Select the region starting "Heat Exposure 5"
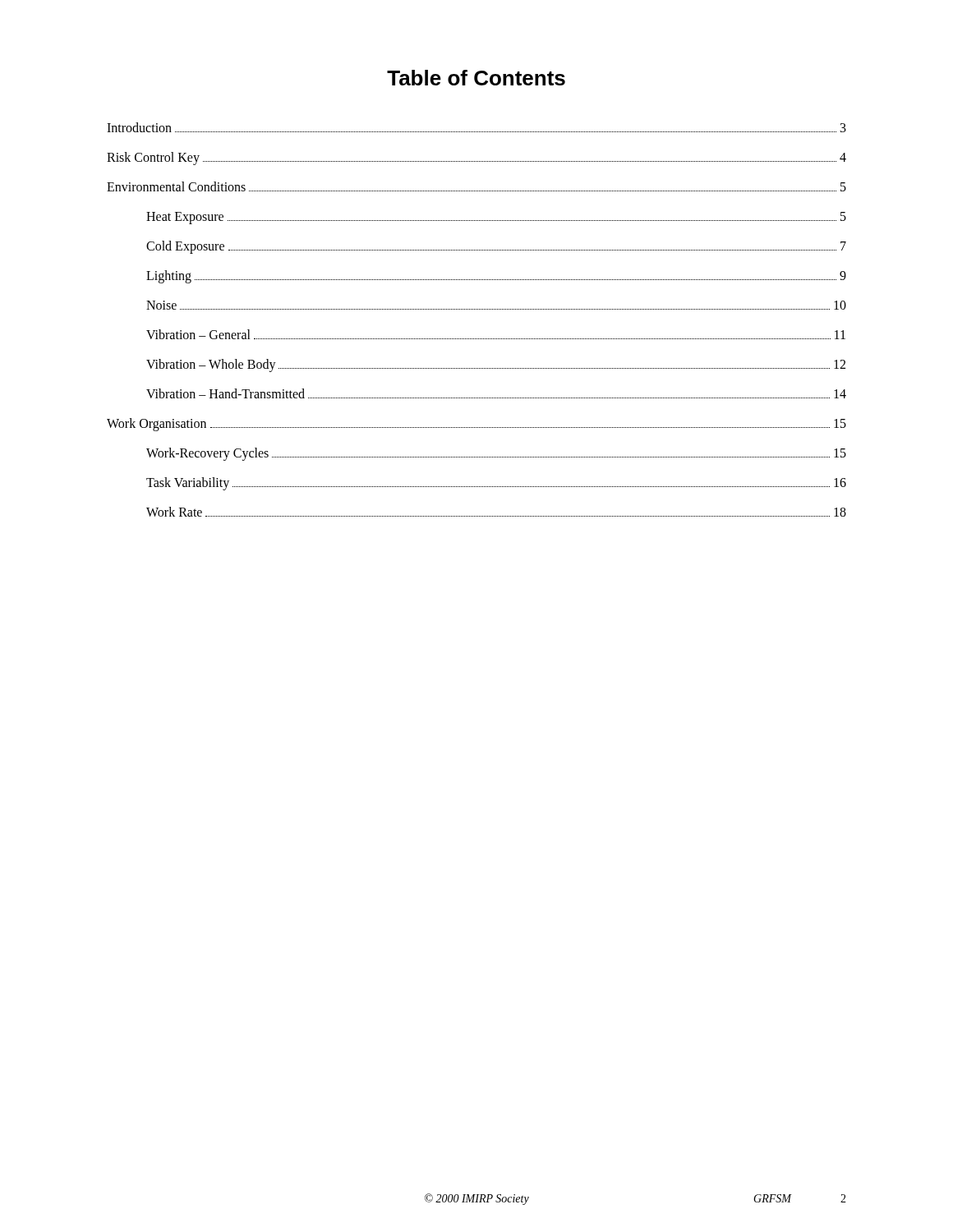Screen dimensions: 1232x953 coord(496,217)
